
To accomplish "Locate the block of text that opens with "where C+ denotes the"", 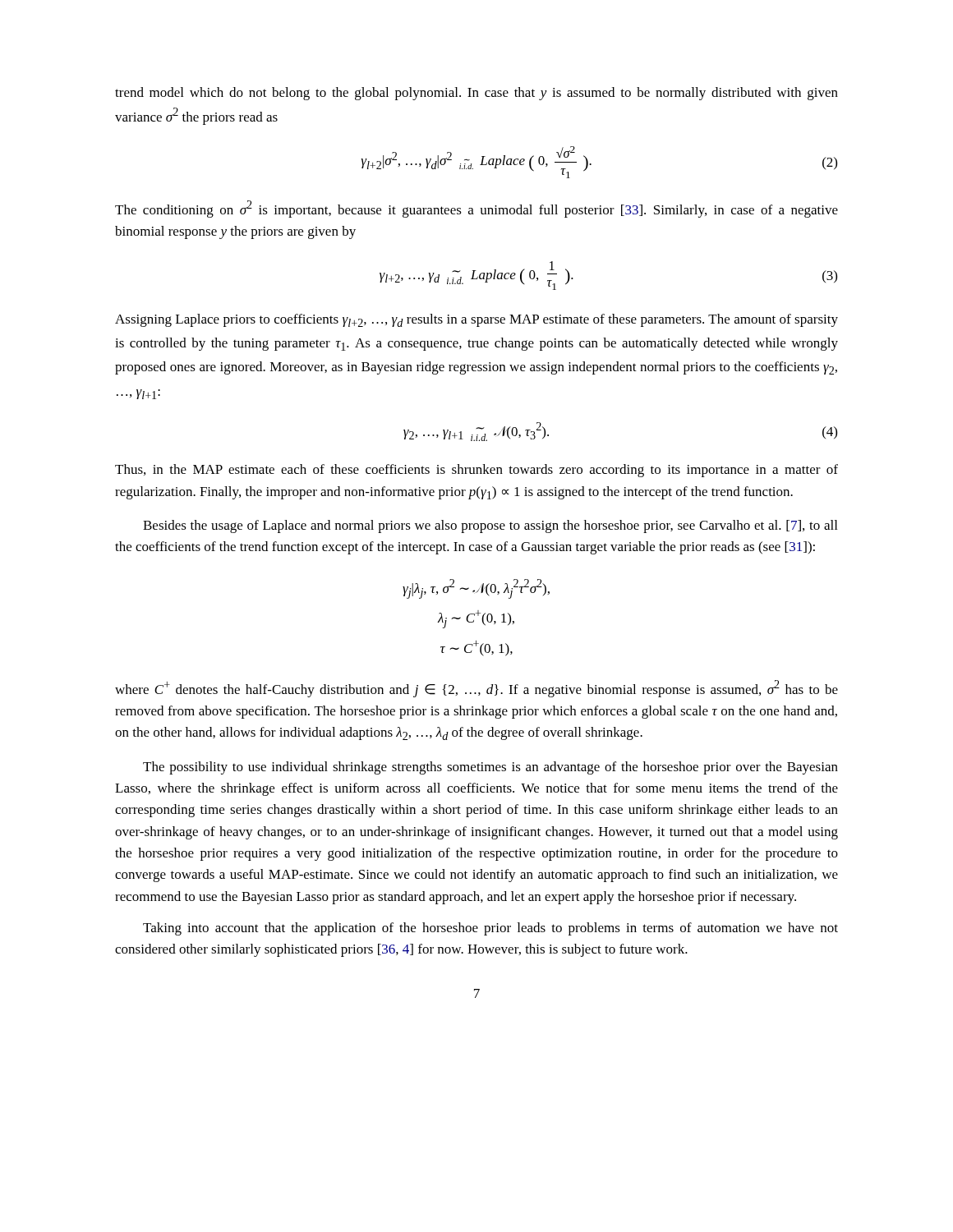I will (476, 711).
